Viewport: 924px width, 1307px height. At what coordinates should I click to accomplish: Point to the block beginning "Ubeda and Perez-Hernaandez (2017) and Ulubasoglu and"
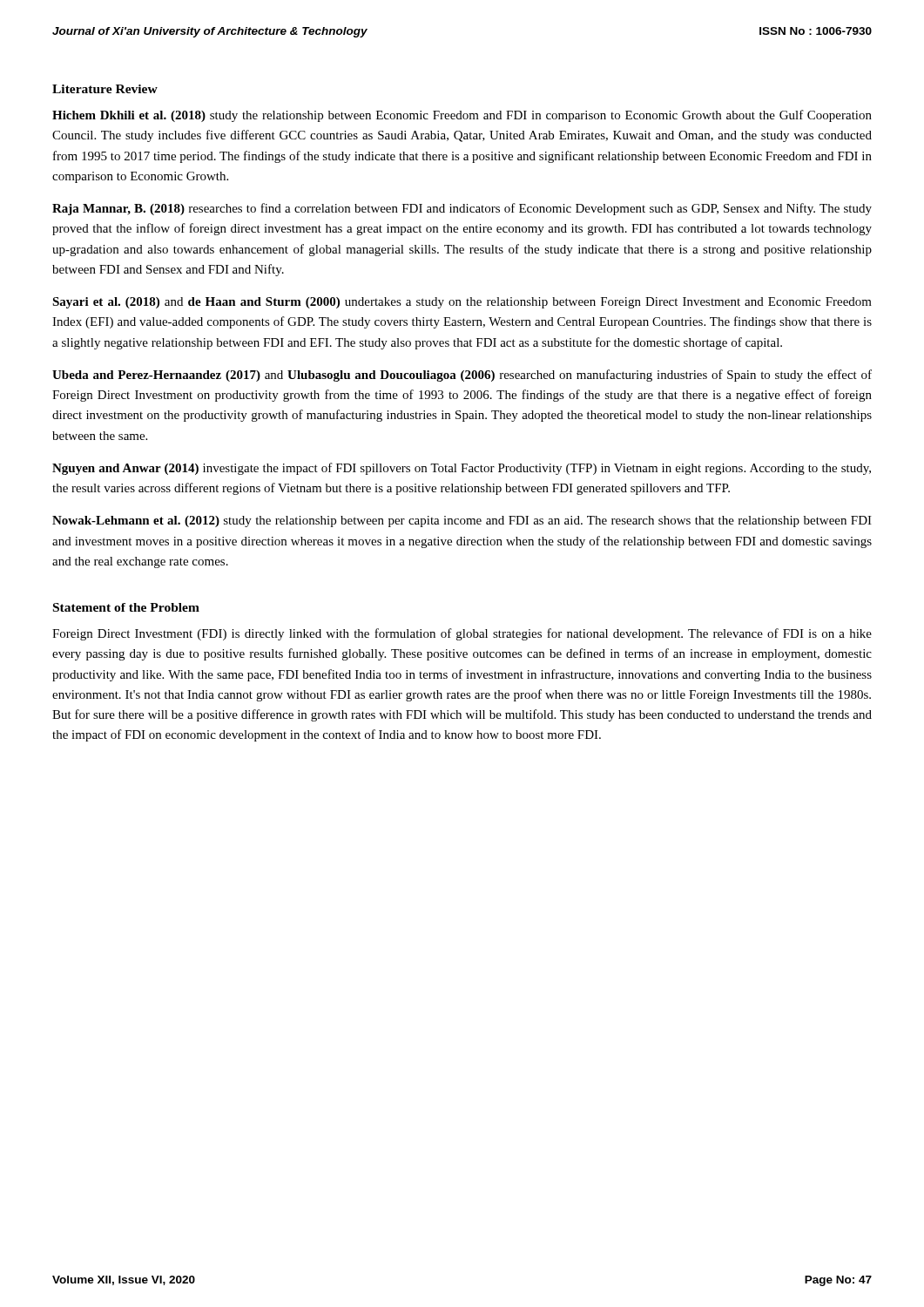(462, 405)
